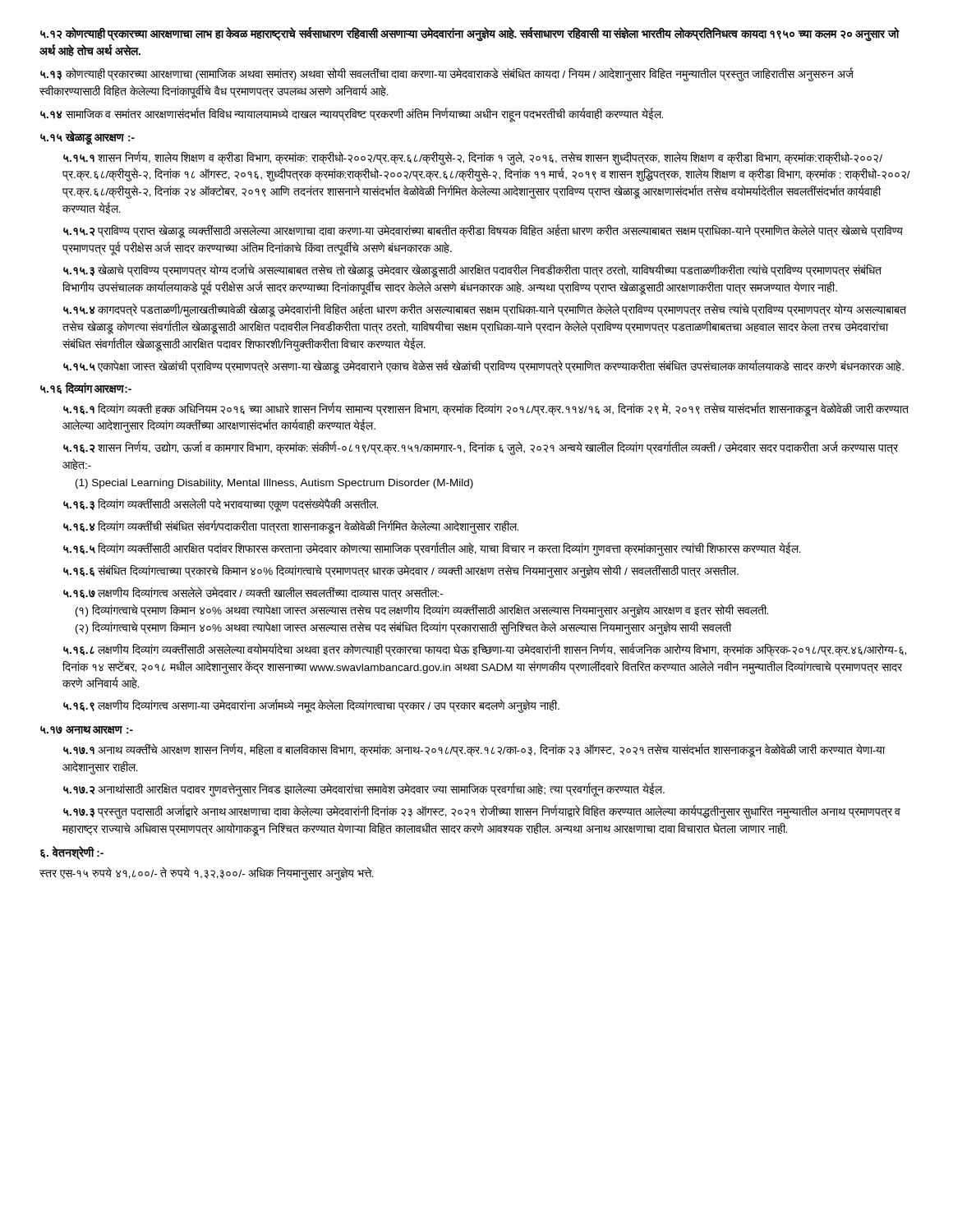Click on the list item that reads "५.१७.१ अनाथ व्यक्तींचे आरक्षण शासन"
The height and width of the screenshot is (1232, 953).
474,759
